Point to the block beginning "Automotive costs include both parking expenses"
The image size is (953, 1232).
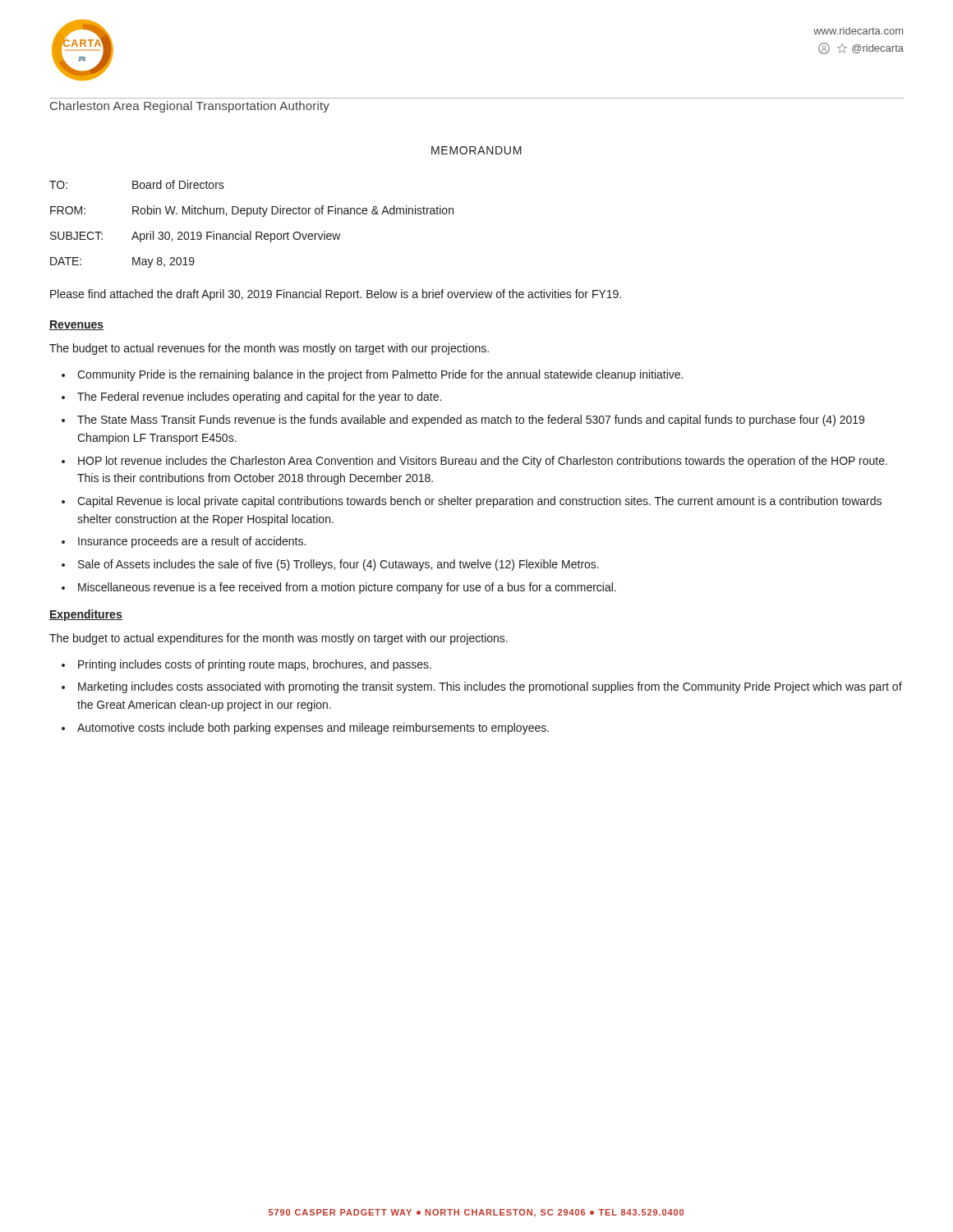(313, 728)
